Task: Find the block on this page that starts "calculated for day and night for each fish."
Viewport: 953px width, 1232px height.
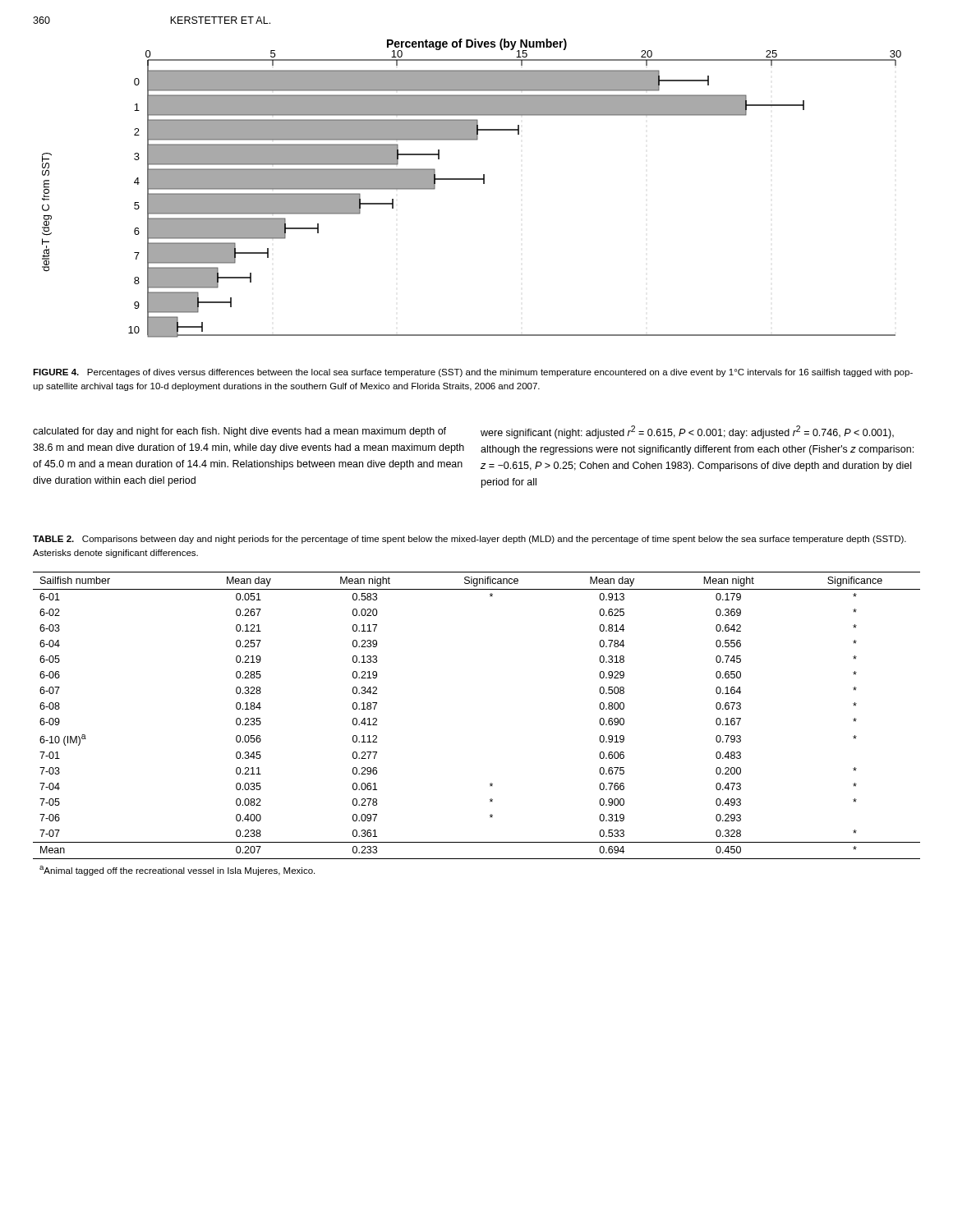Action: tap(249, 456)
